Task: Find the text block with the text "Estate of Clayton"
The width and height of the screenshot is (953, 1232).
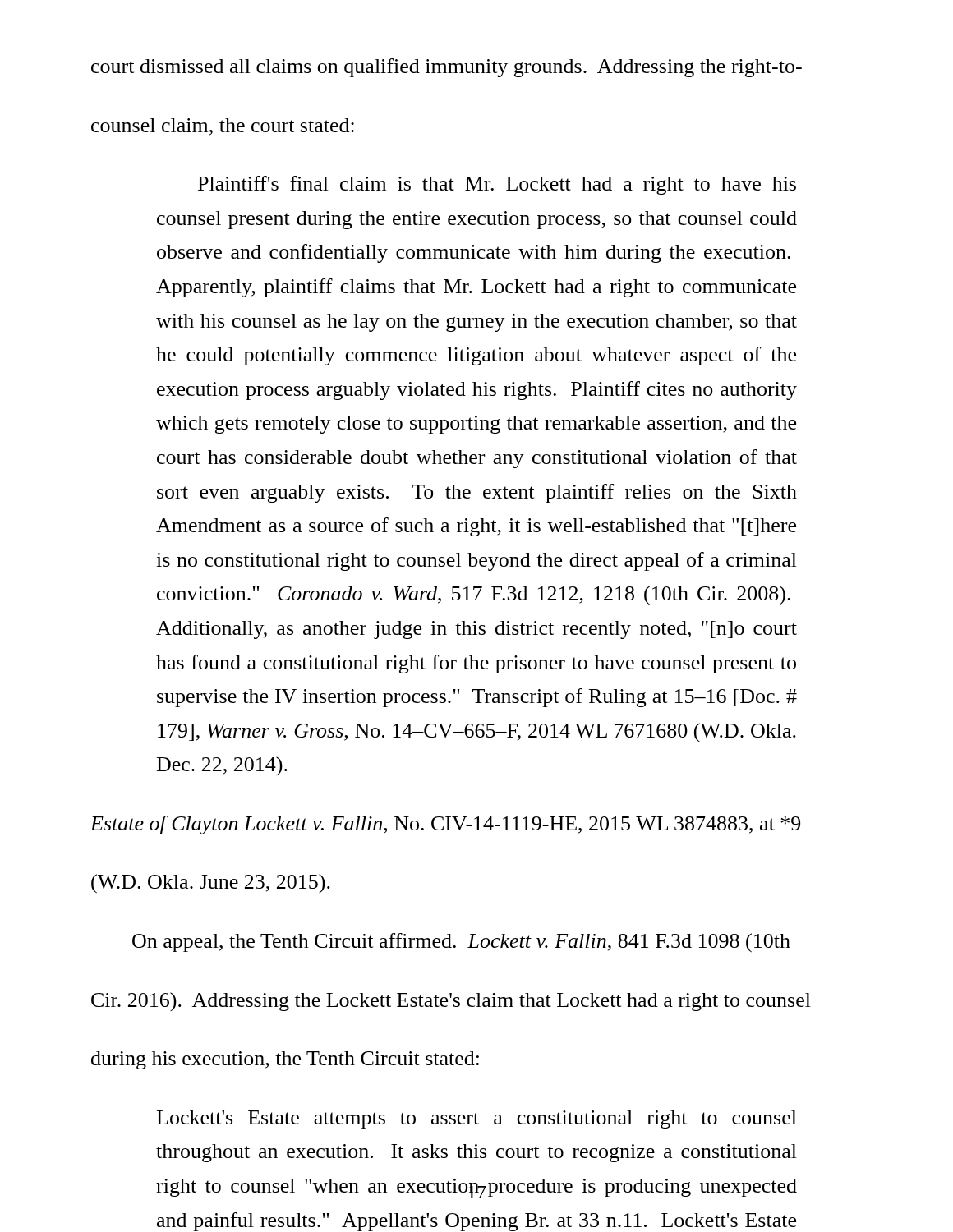Action: click(x=445, y=825)
